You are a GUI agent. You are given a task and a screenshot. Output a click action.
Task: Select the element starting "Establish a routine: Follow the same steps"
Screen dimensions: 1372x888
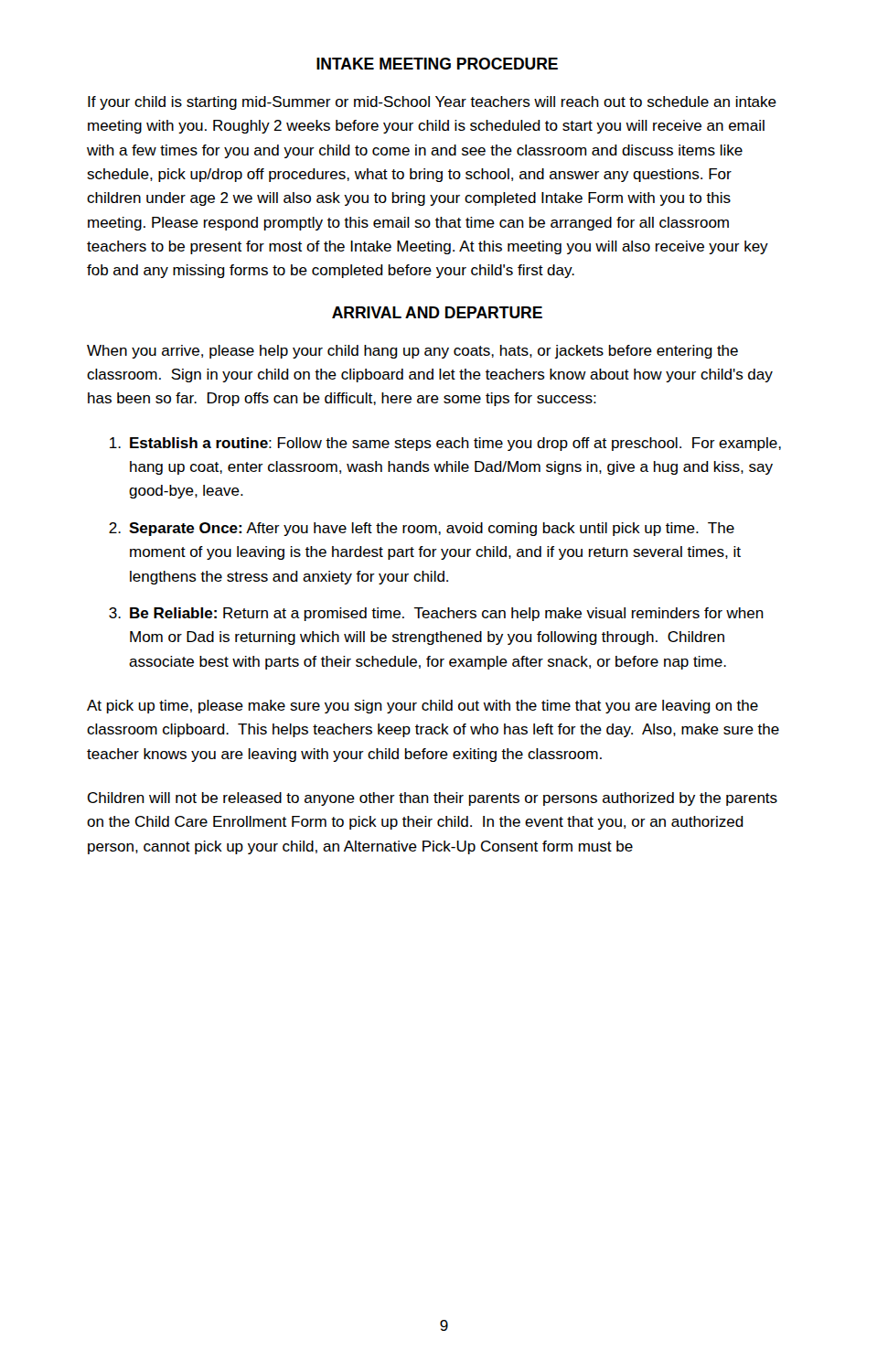coord(437,468)
